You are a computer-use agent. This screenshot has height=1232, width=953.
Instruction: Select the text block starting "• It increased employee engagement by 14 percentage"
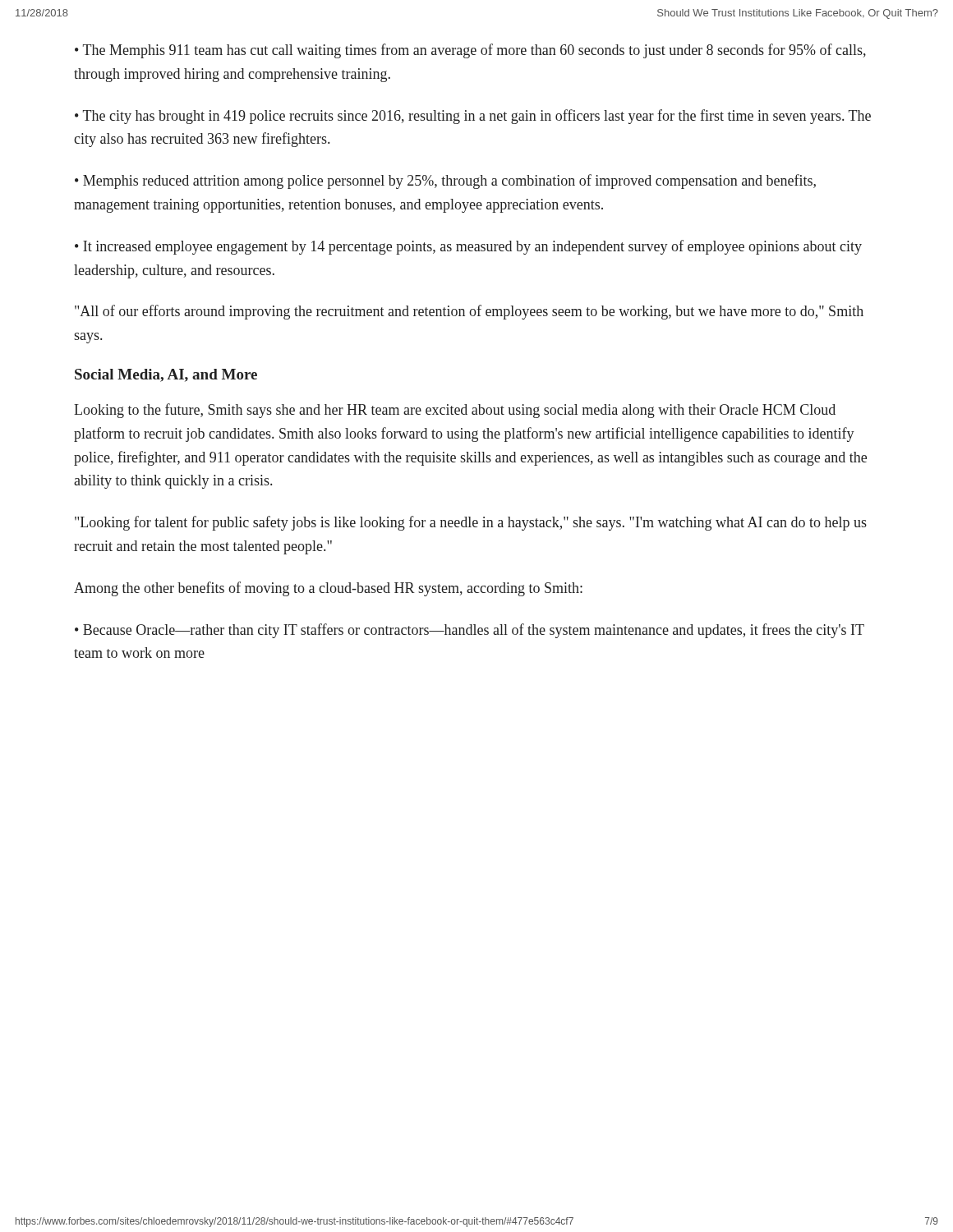point(468,258)
